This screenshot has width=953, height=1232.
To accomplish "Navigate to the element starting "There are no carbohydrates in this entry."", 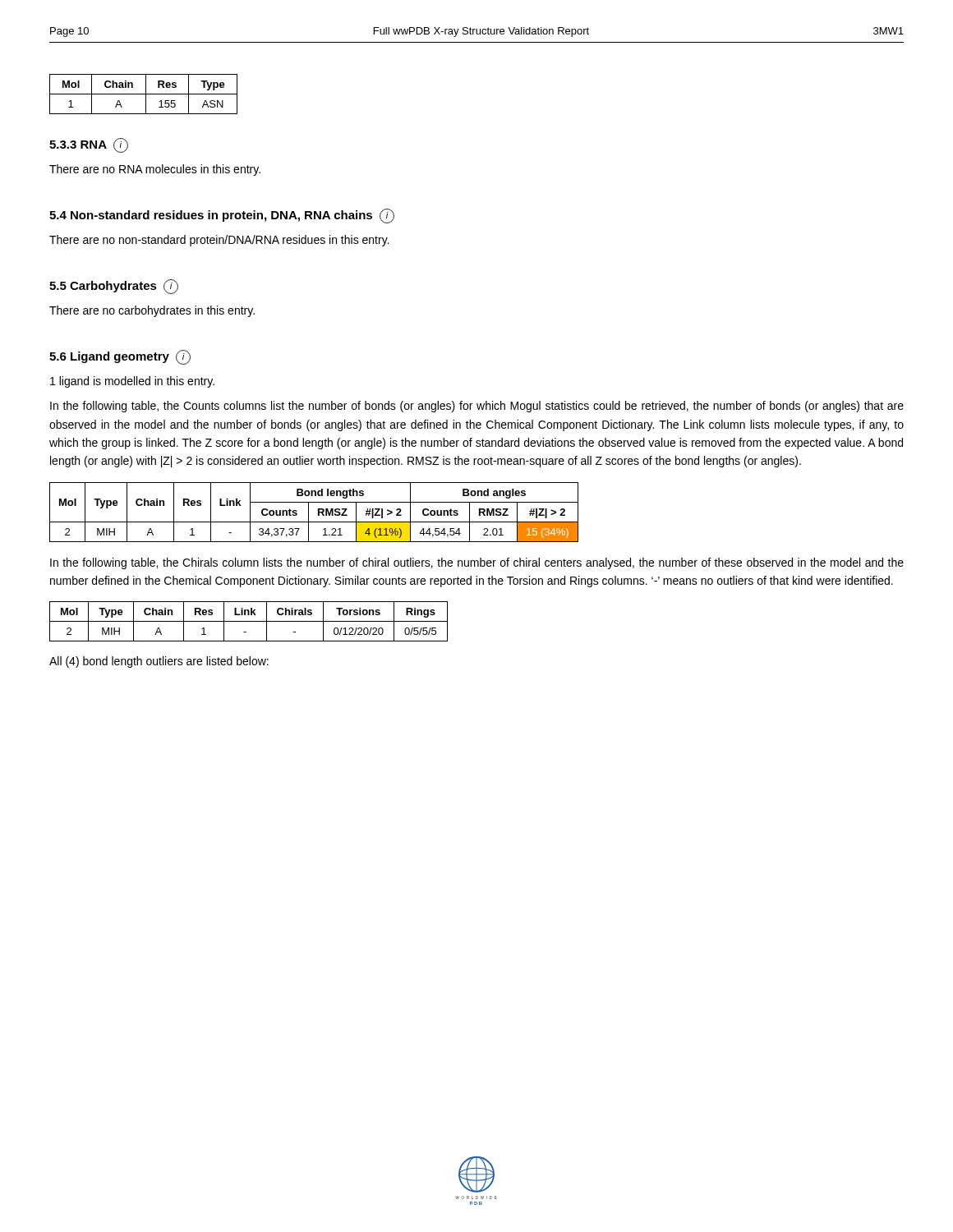I will click(152, 311).
